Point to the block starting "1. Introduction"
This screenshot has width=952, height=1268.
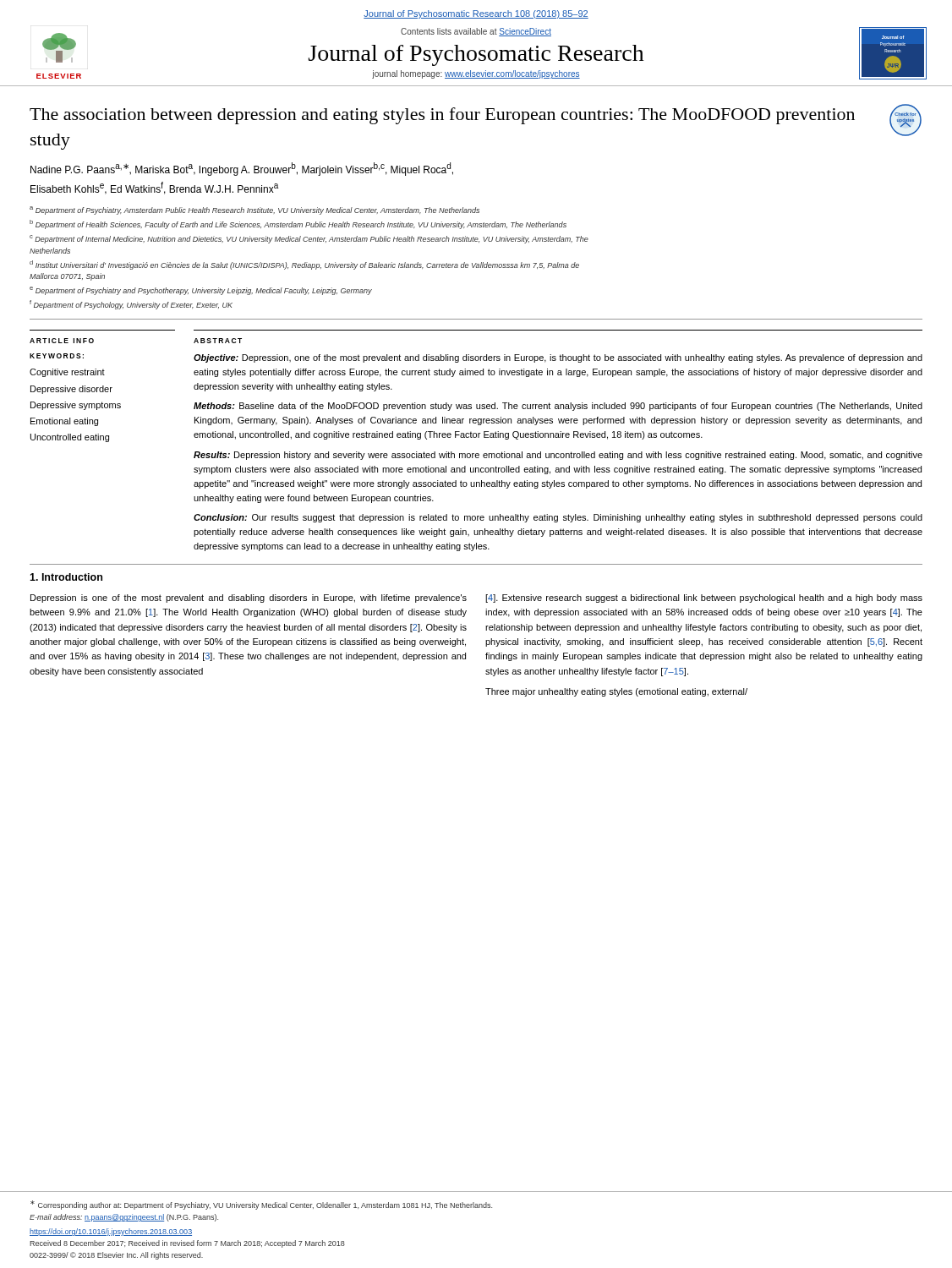click(x=66, y=577)
